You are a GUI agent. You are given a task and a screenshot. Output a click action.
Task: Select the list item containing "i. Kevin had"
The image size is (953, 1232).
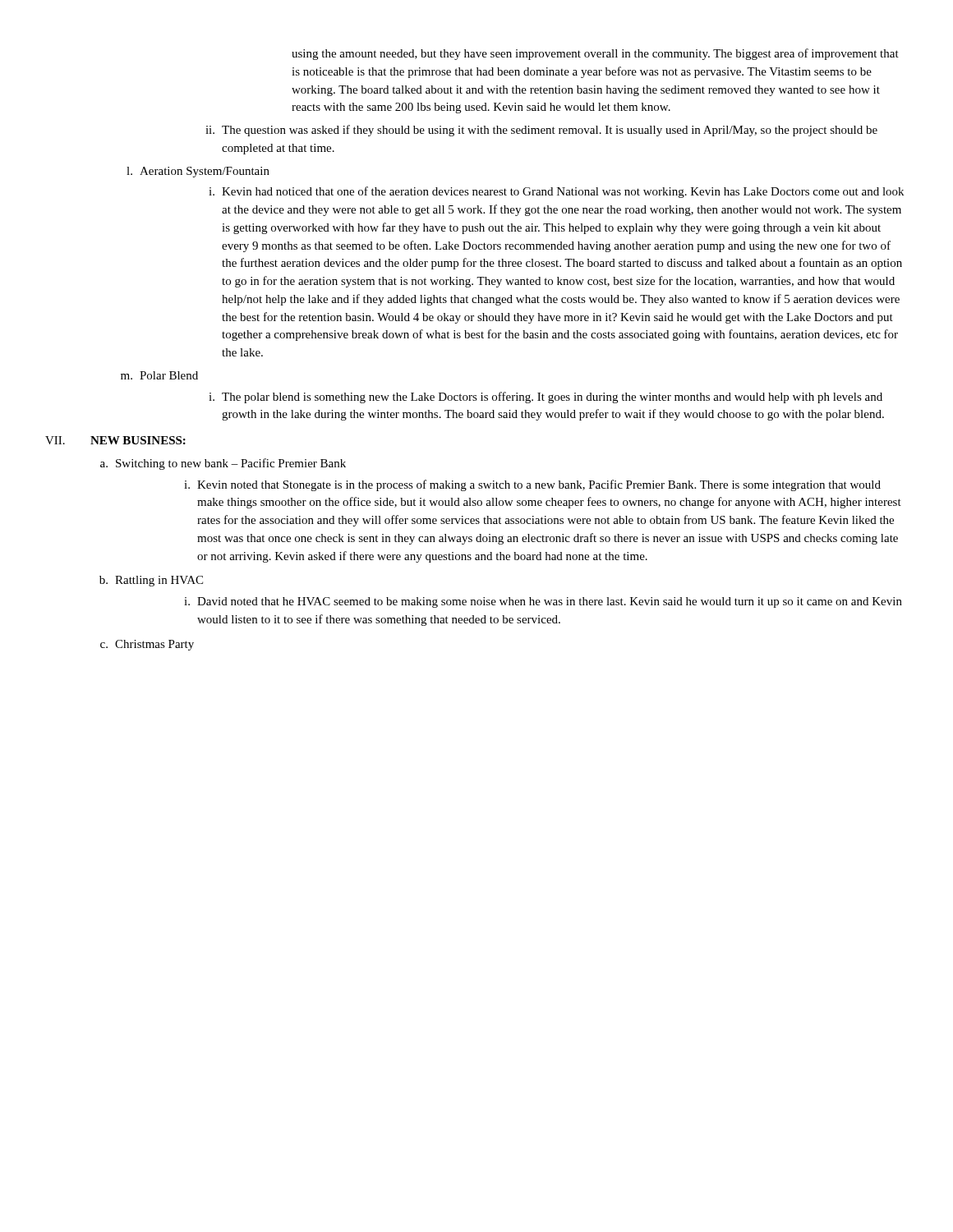pos(548,273)
